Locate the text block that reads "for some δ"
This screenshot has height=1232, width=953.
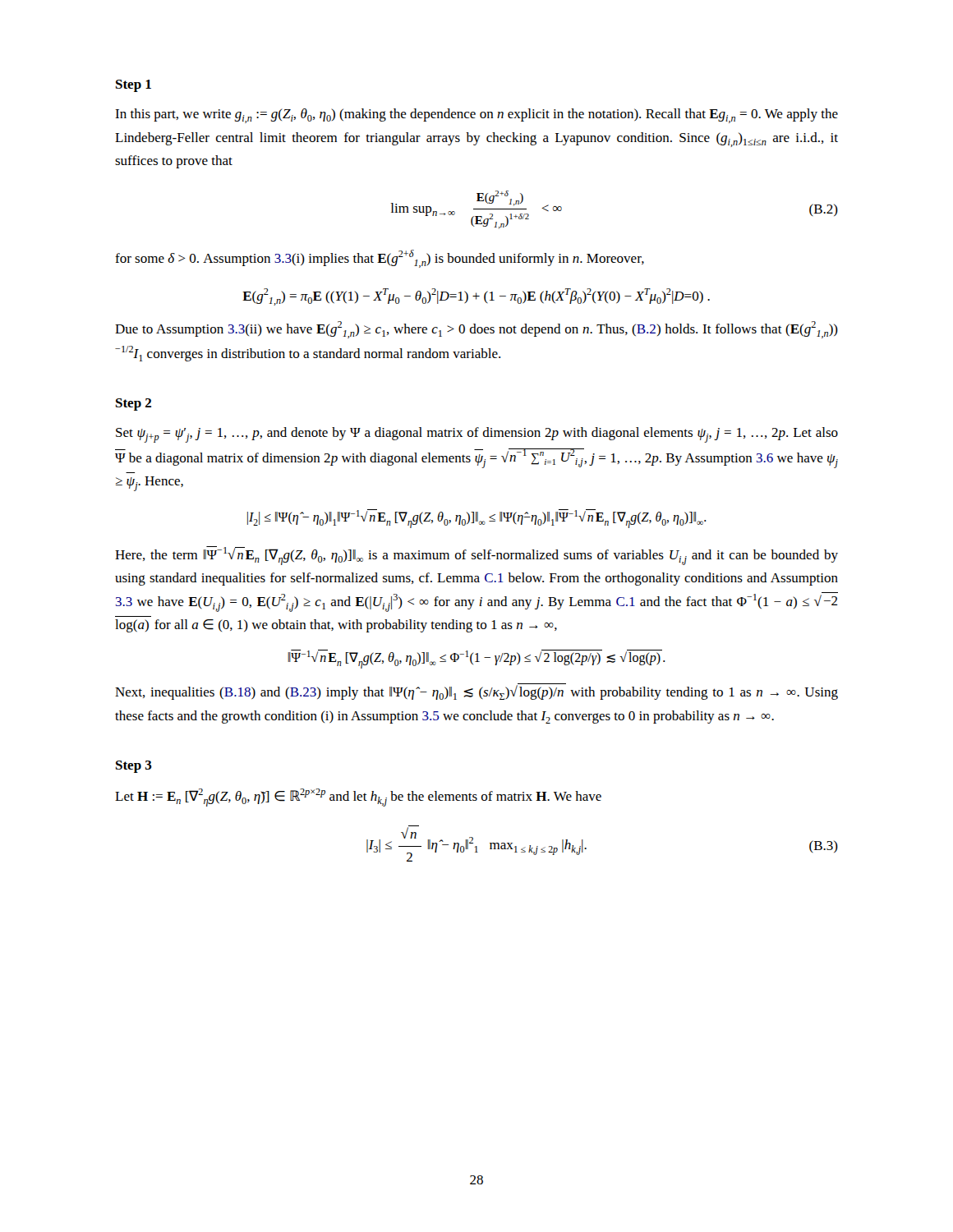pyautogui.click(x=380, y=258)
